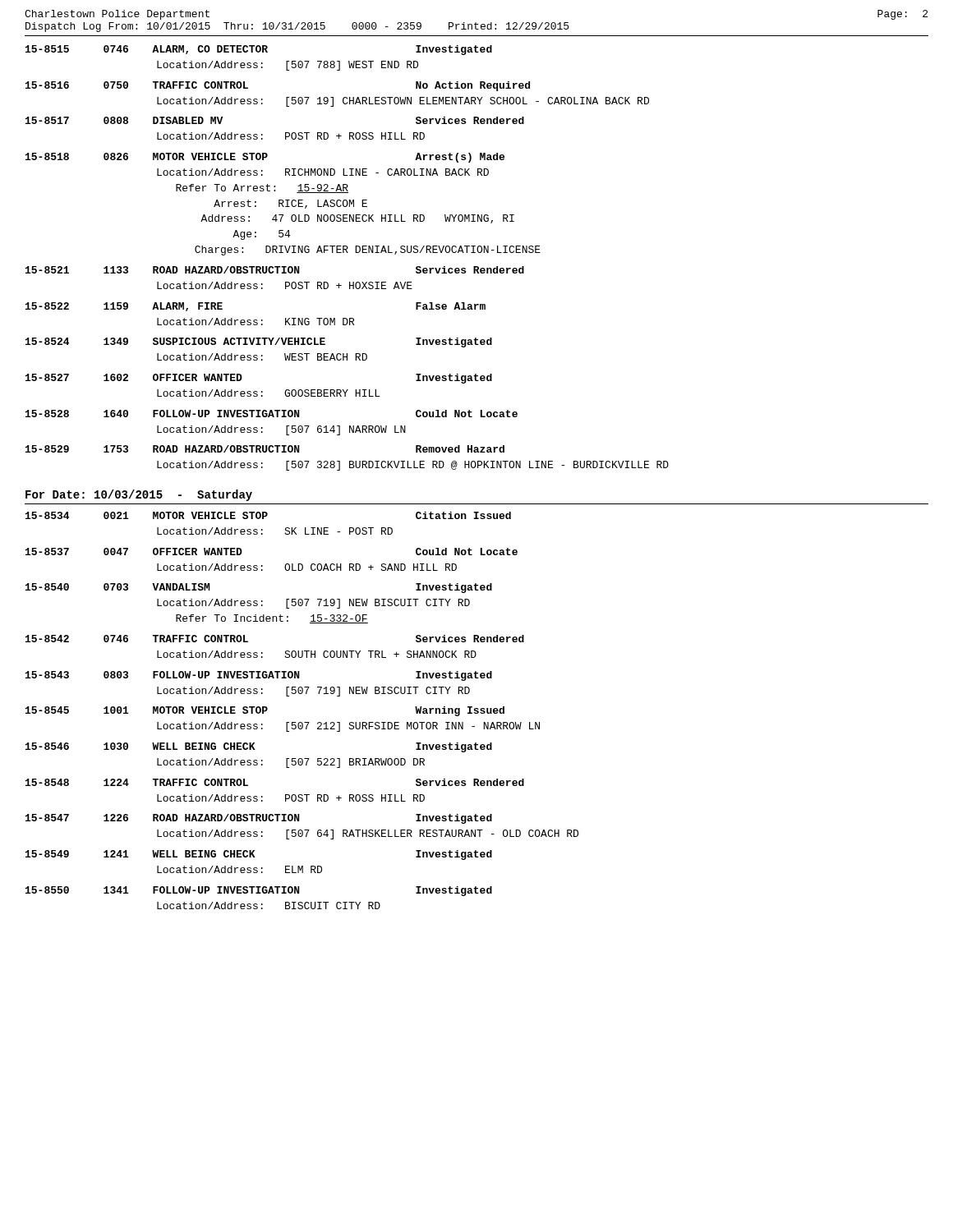Locate the block of text that opens with "15-8534 0021 MOTOR"
The height and width of the screenshot is (1232, 953).
pos(476,525)
